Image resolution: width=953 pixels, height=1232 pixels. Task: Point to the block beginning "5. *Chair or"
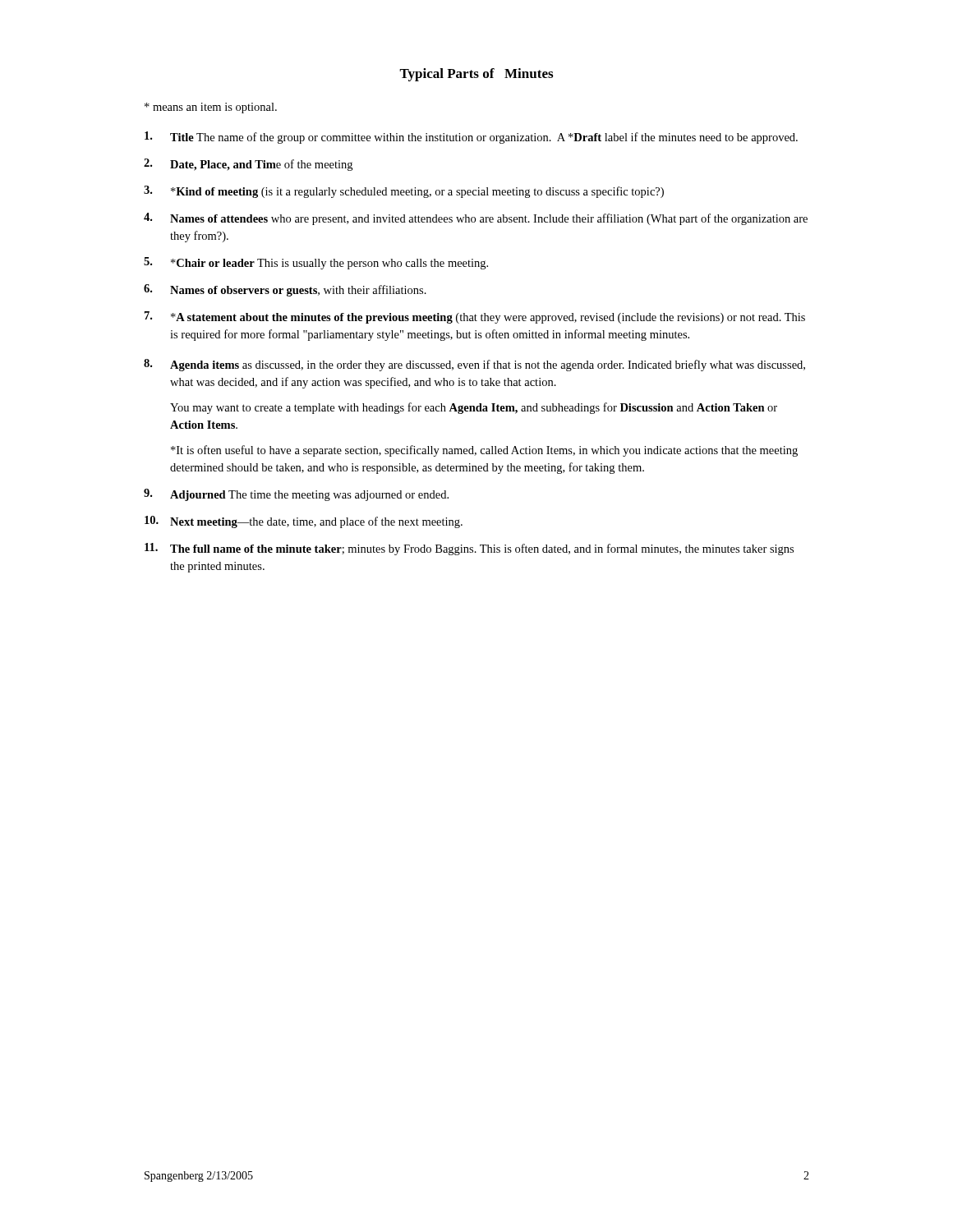[x=316, y=263]
